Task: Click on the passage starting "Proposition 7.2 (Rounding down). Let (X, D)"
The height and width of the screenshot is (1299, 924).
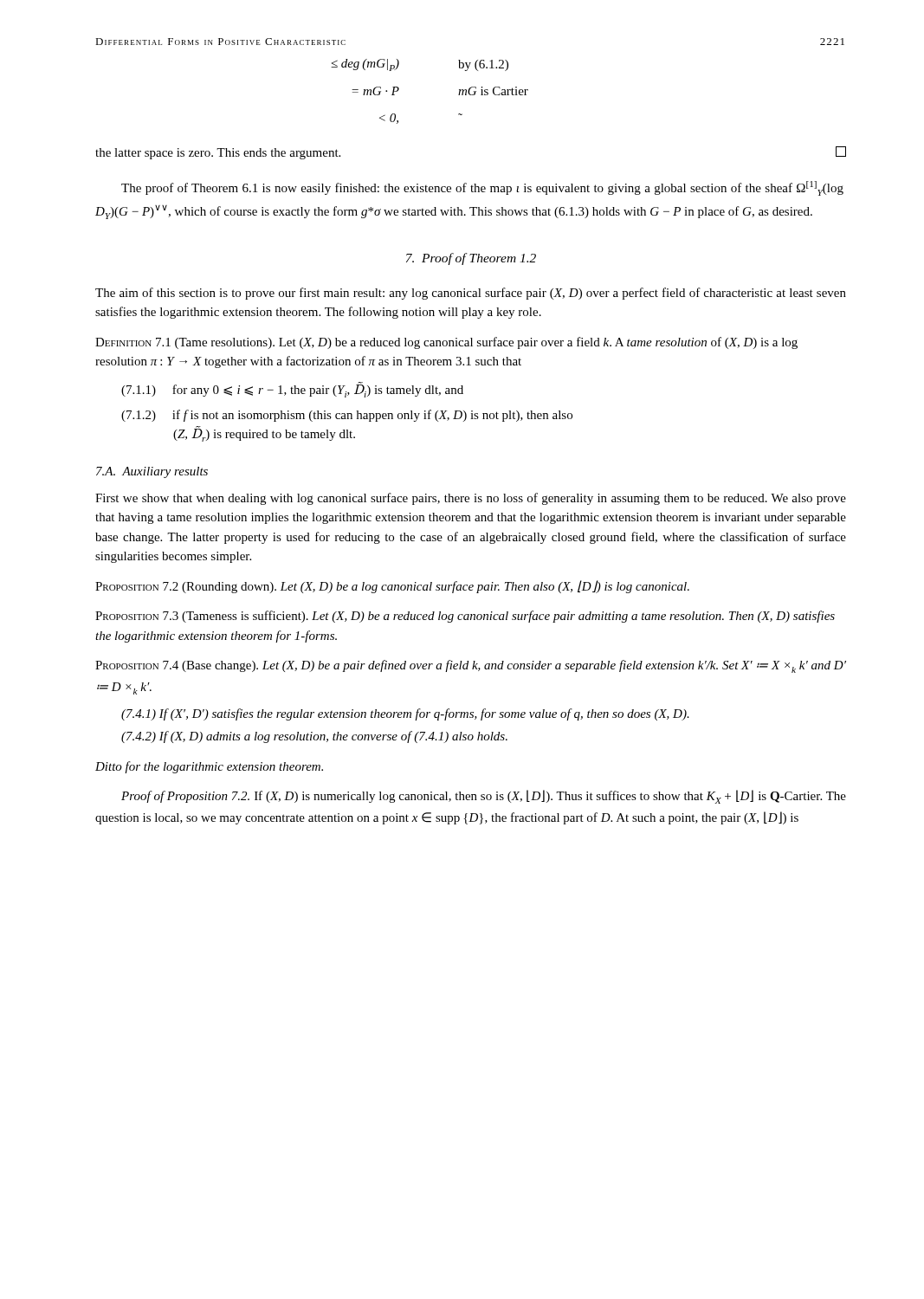Action: (x=393, y=586)
